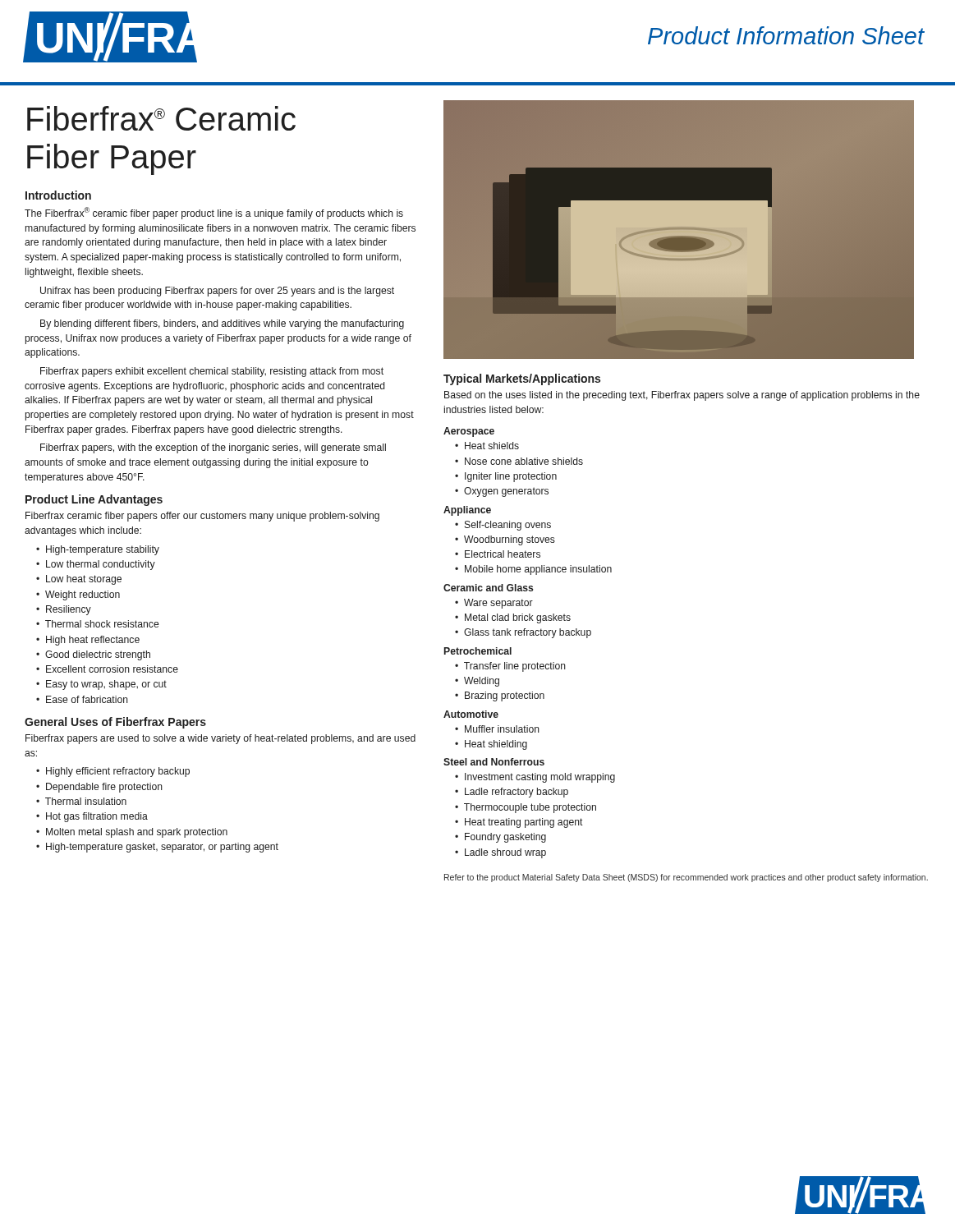Find the element starting "Based on the uses listed"
This screenshot has width=955, height=1232.
click(x=682, y=402)
